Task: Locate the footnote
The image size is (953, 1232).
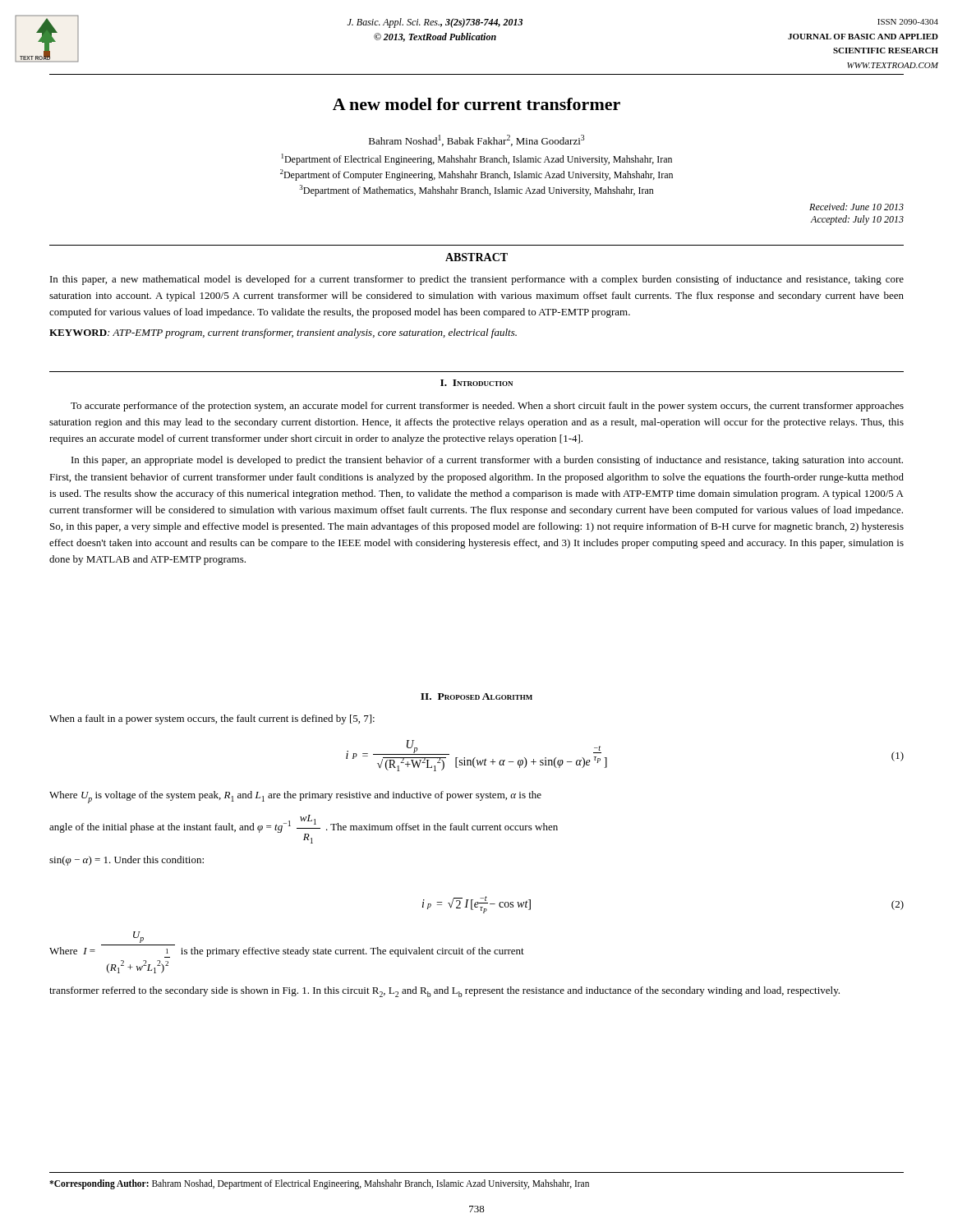Action: click(476, 1184)
